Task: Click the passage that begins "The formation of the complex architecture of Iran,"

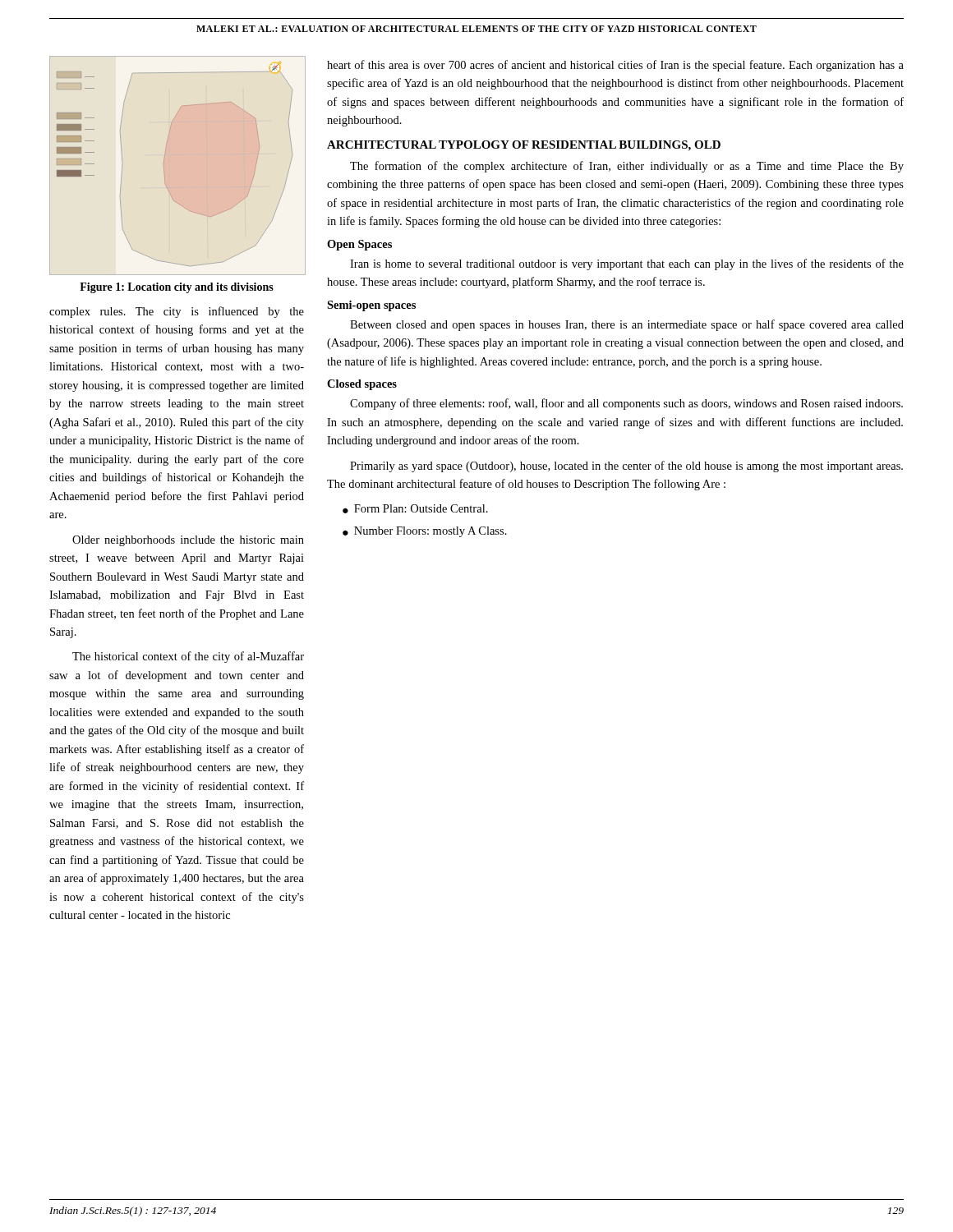Action: (x=615, y=194)
